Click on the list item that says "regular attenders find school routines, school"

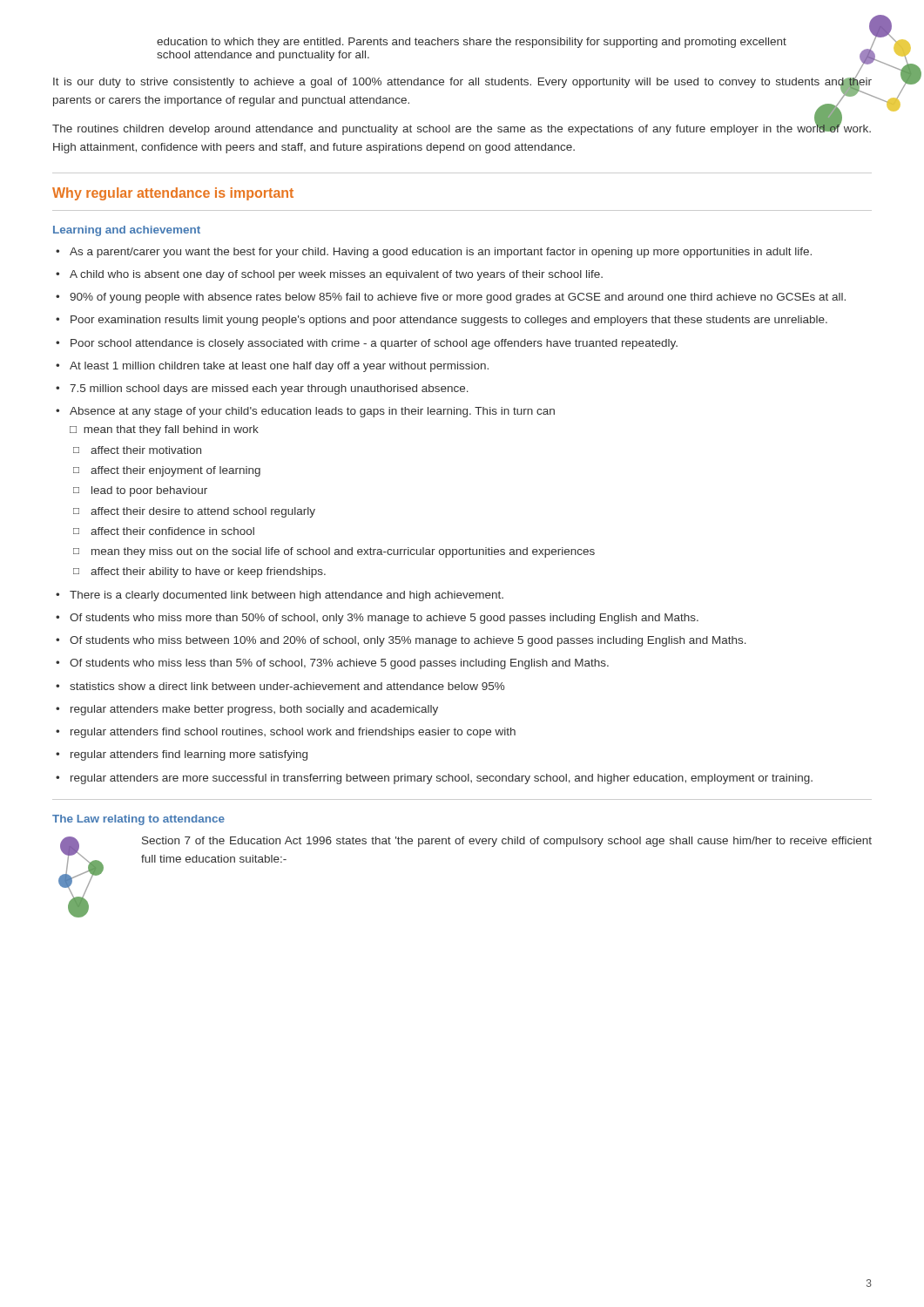[x=293, y=732]
